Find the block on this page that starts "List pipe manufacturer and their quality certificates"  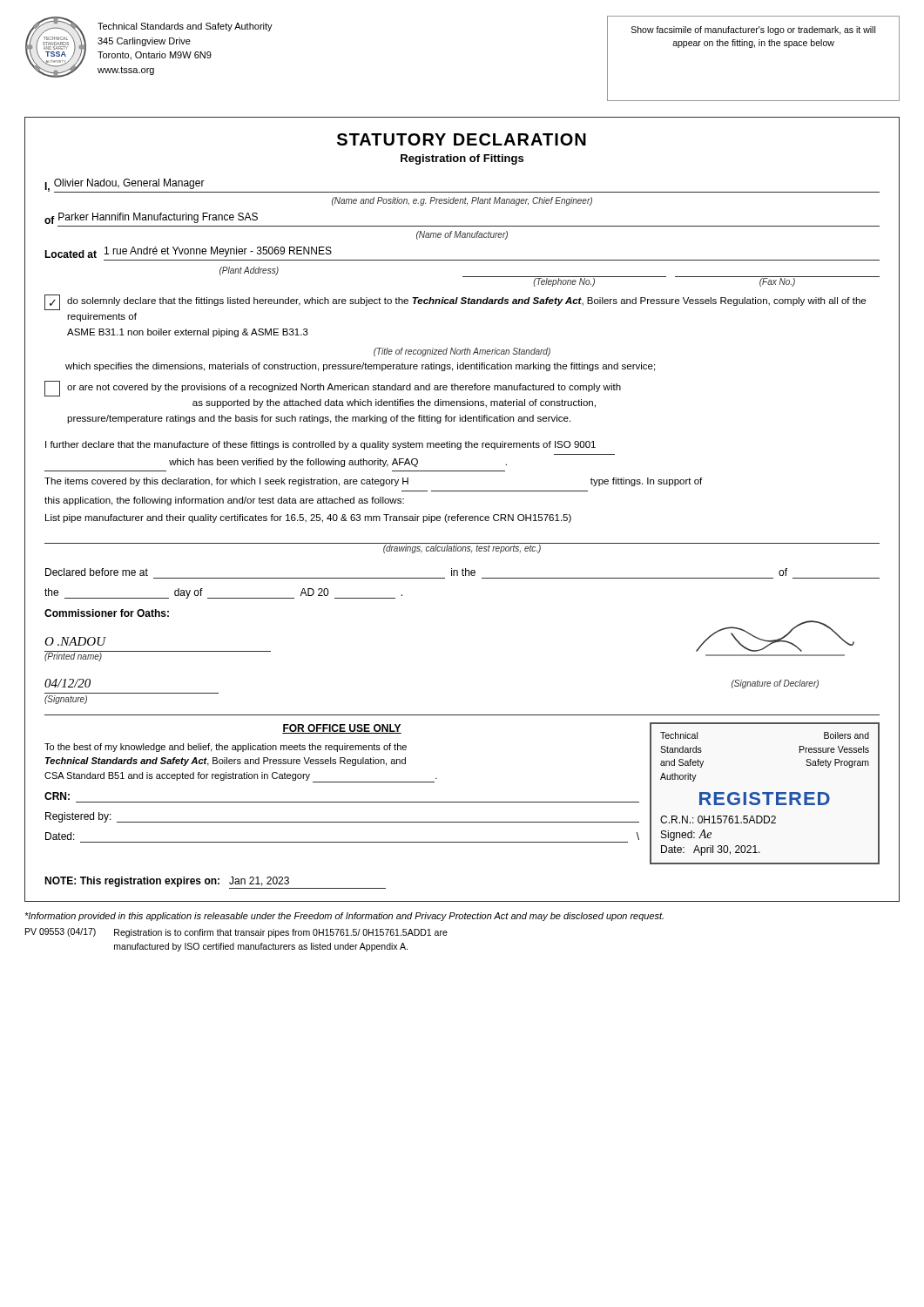click(x=308, y=518)
